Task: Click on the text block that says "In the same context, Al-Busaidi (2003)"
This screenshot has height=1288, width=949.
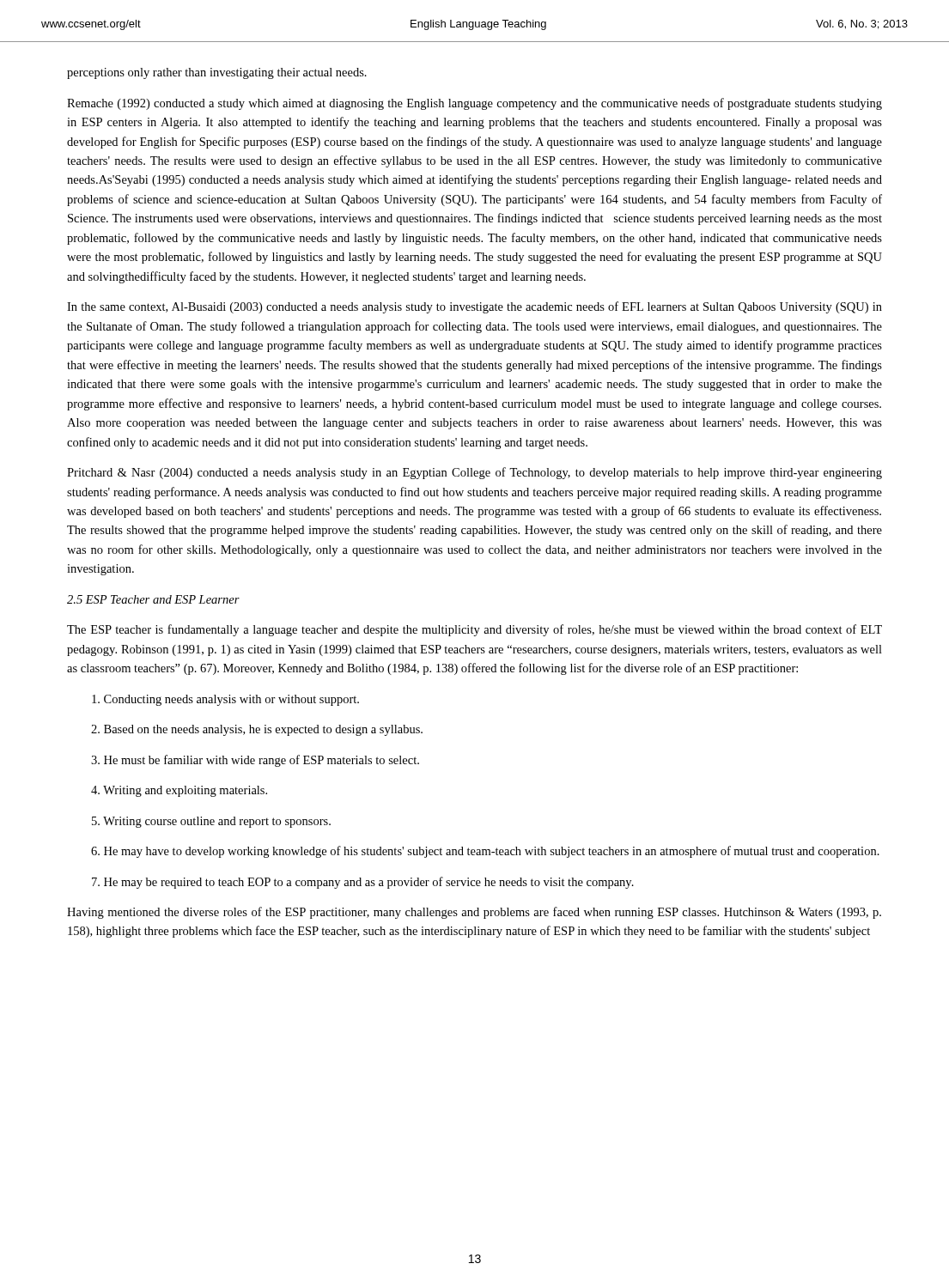Action: (474, 375)
